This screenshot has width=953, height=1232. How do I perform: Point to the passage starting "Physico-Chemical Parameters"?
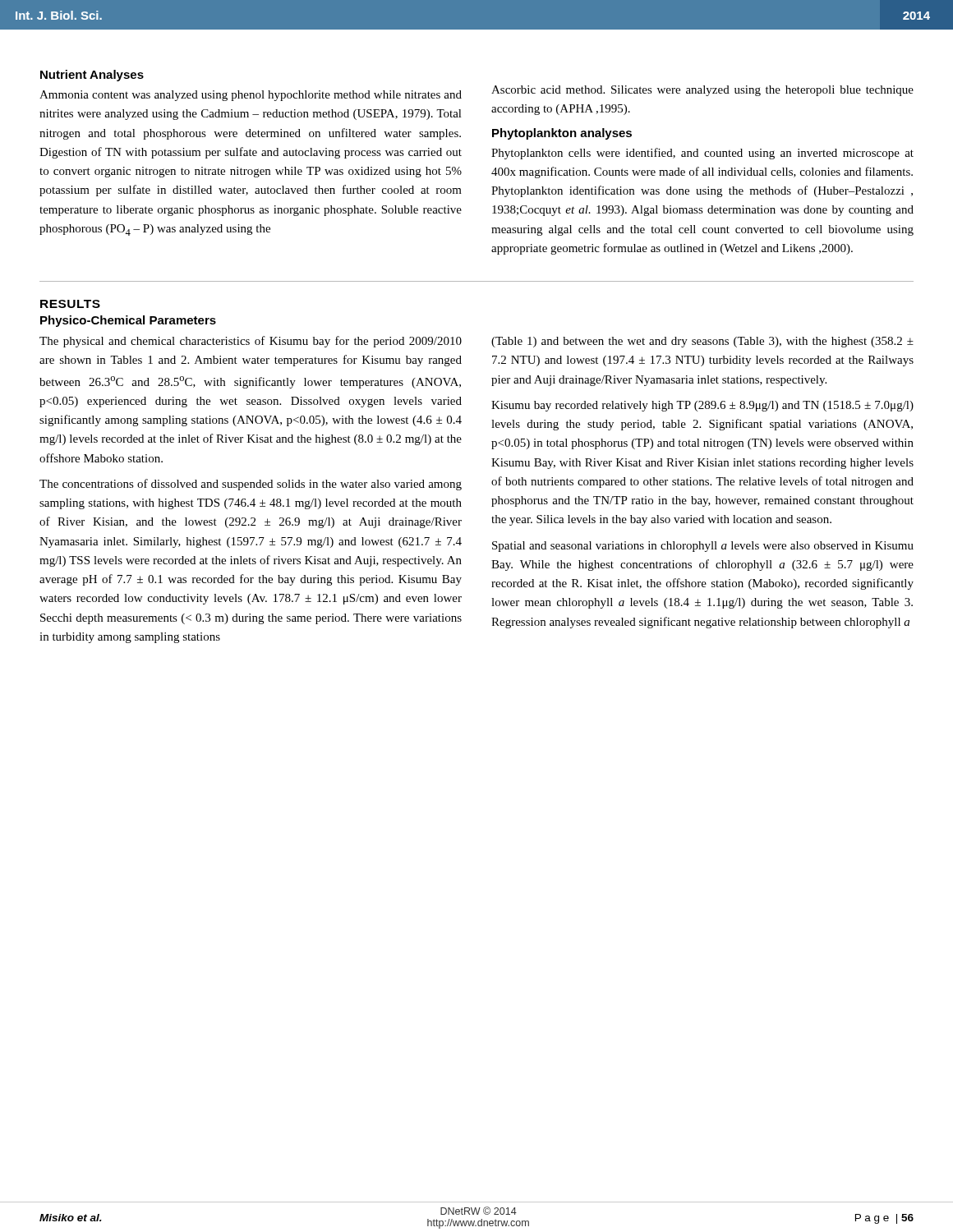coord(128,320)
